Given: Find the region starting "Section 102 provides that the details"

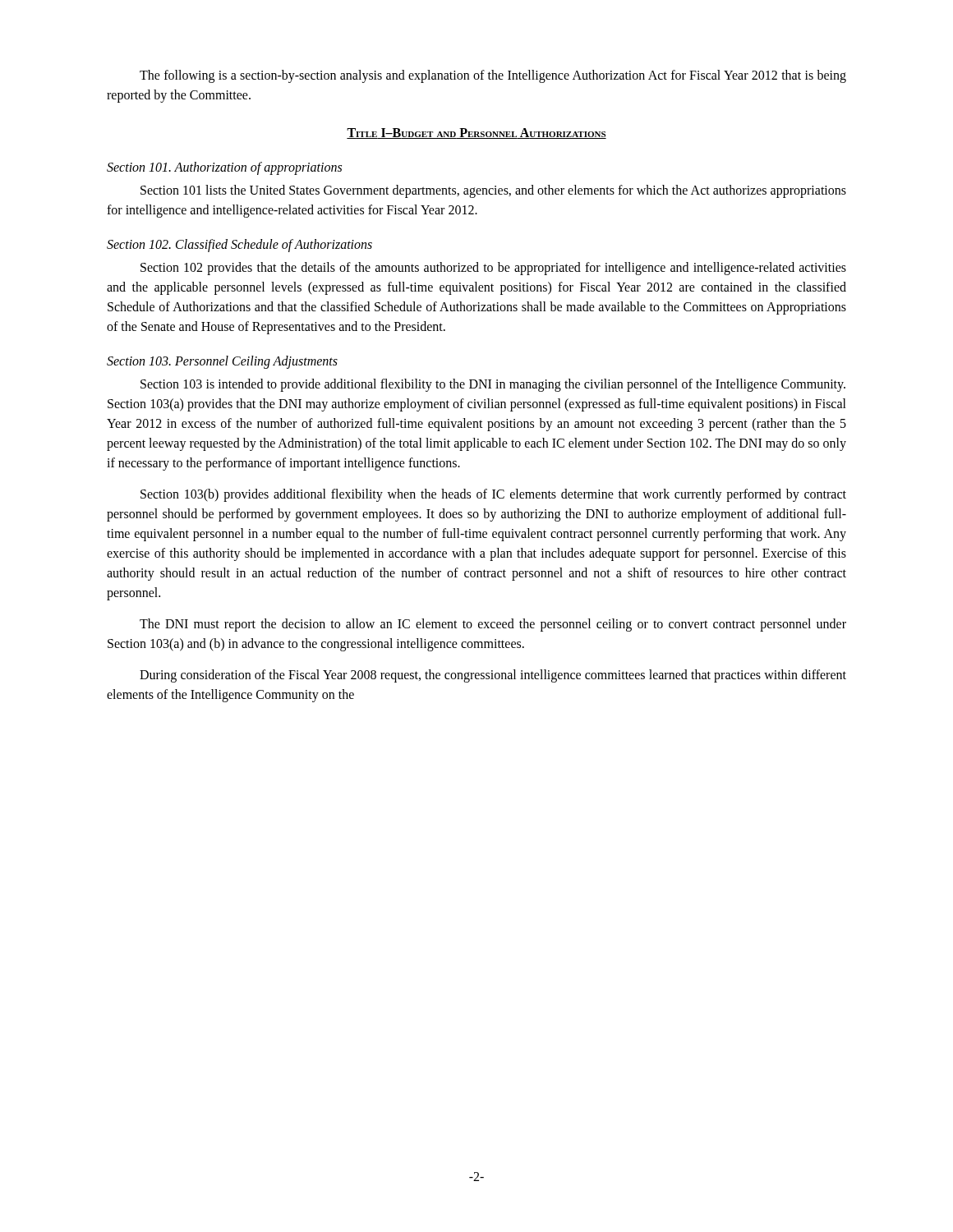Looking at the screenshot, I should 476,297.
